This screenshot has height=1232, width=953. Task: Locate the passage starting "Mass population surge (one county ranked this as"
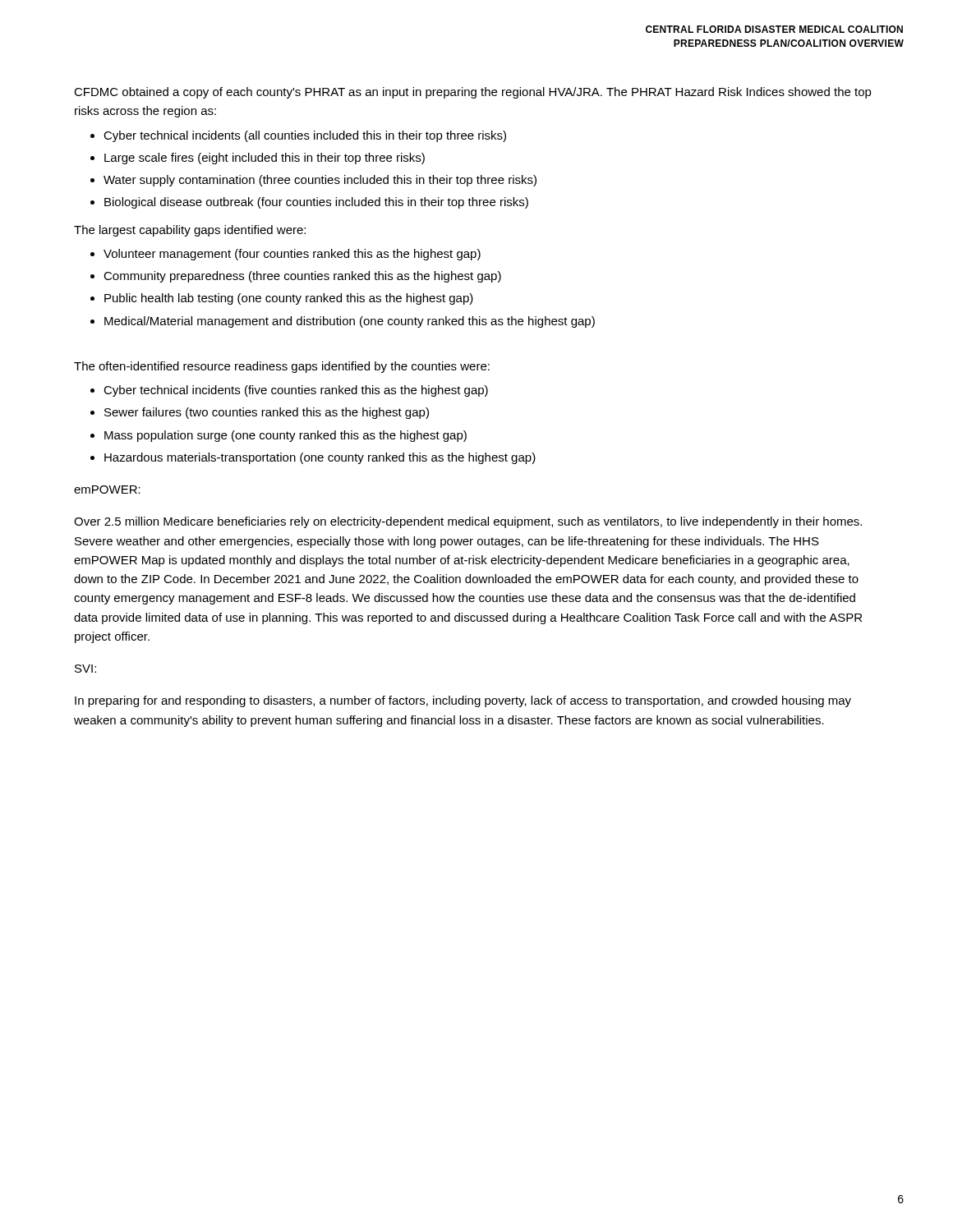point(285,434)
